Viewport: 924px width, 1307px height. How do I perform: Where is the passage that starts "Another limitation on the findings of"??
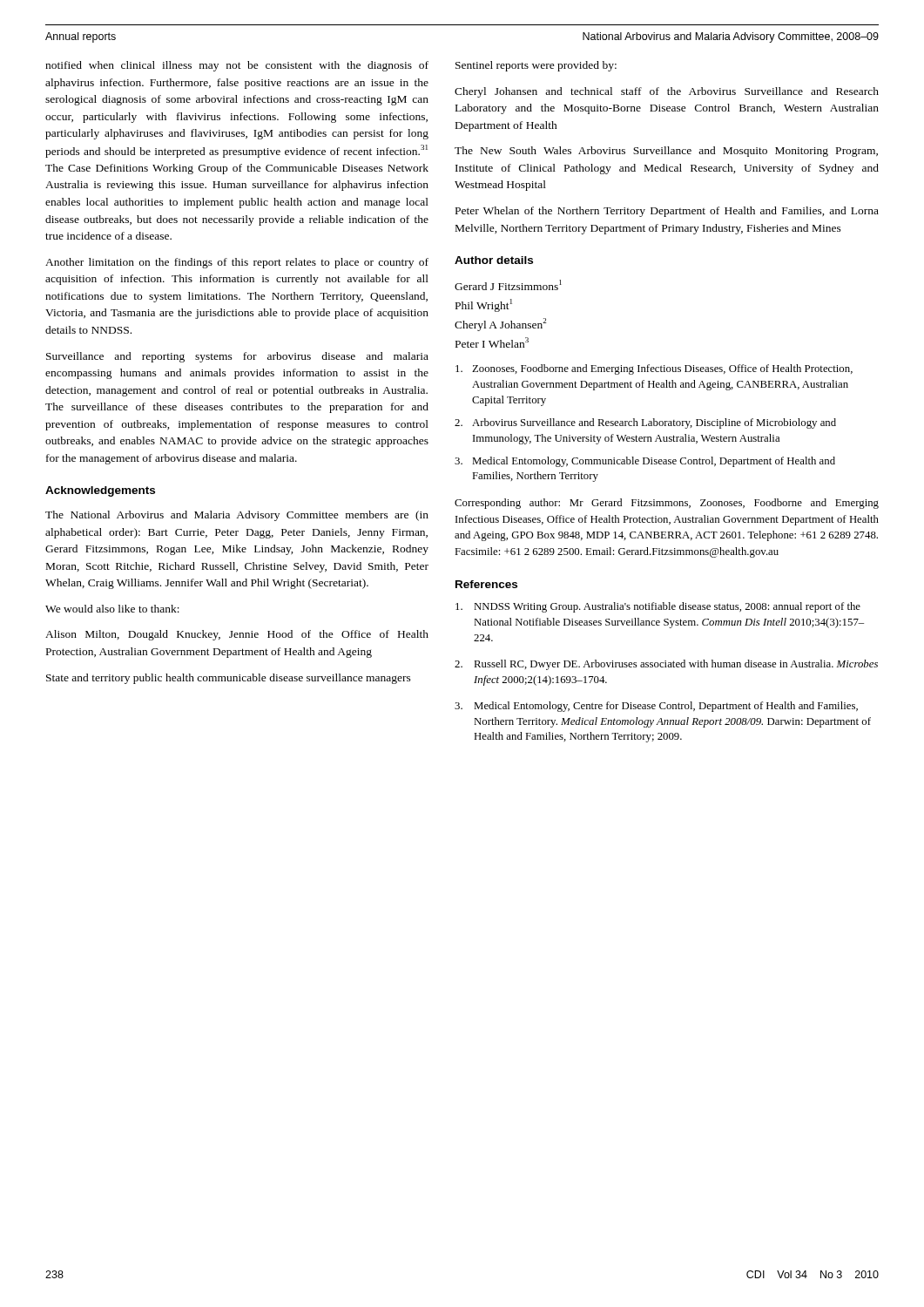pos(237,296)
